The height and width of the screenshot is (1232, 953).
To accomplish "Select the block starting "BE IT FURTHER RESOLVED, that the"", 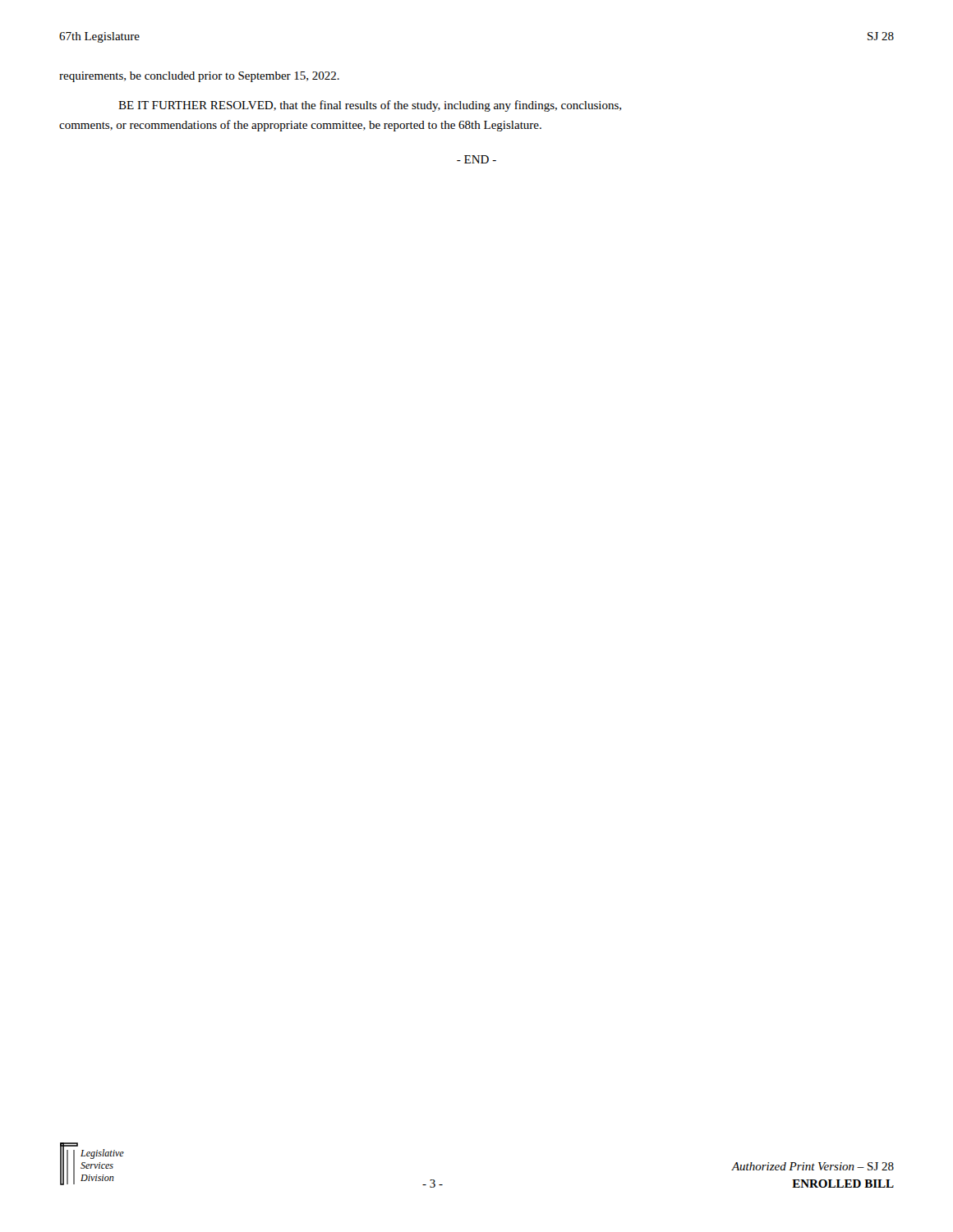I will tap(370, 105).
